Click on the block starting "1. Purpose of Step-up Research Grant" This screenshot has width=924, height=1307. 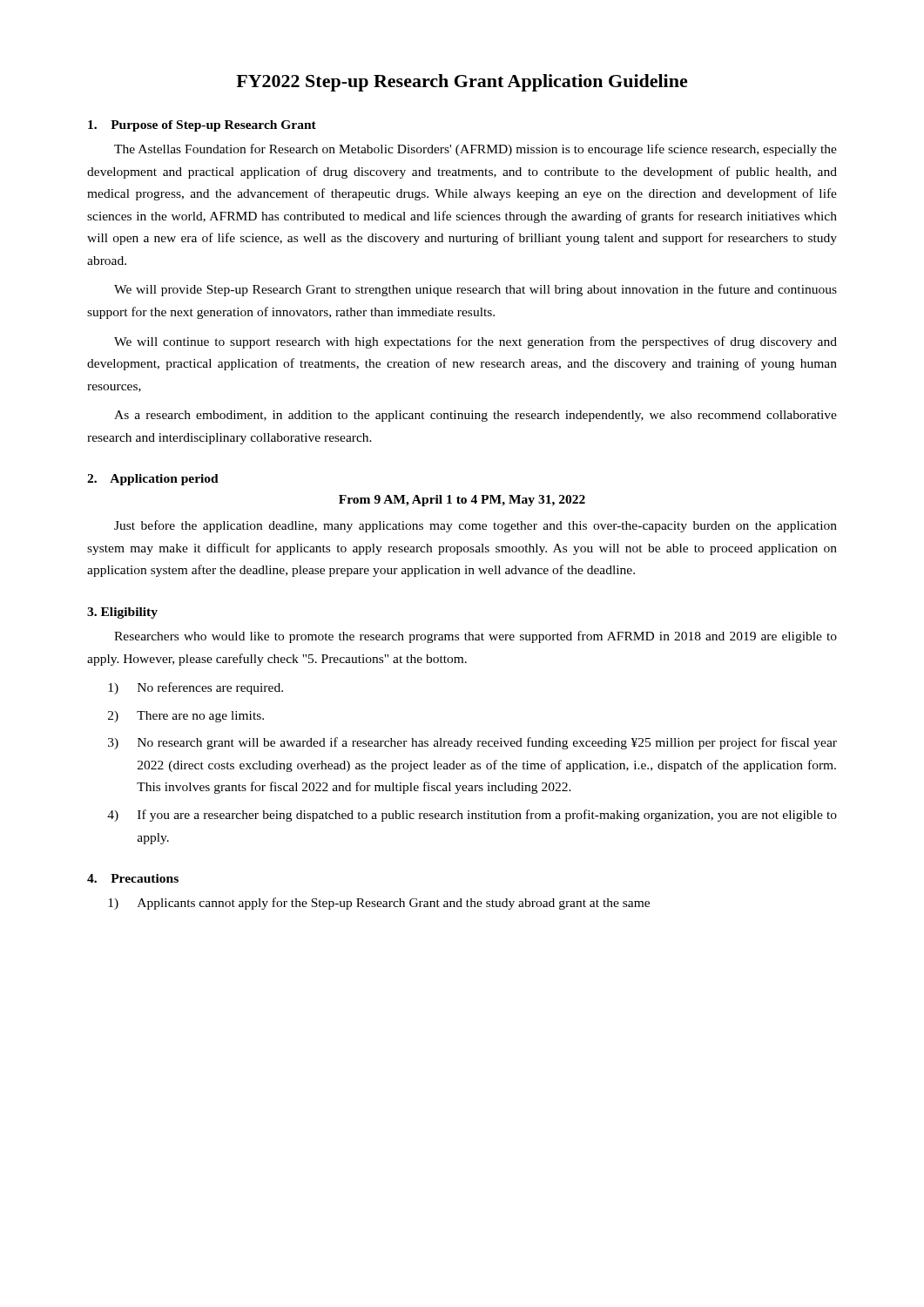[202, 124]
